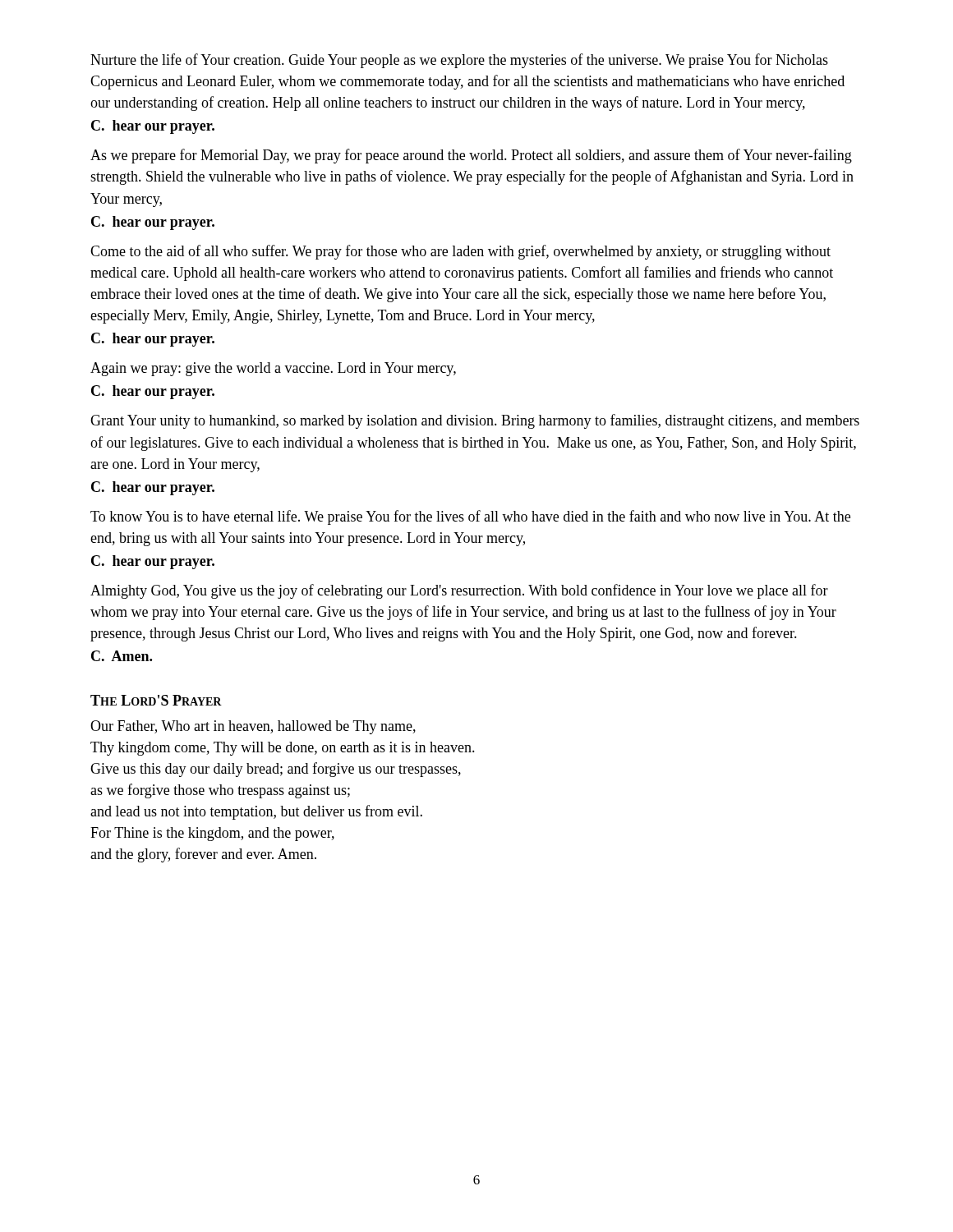Viewport: 953px width, 1232px height.
Task: Click where it says "THE LORD'S PRAYER"
Action: 156,701
